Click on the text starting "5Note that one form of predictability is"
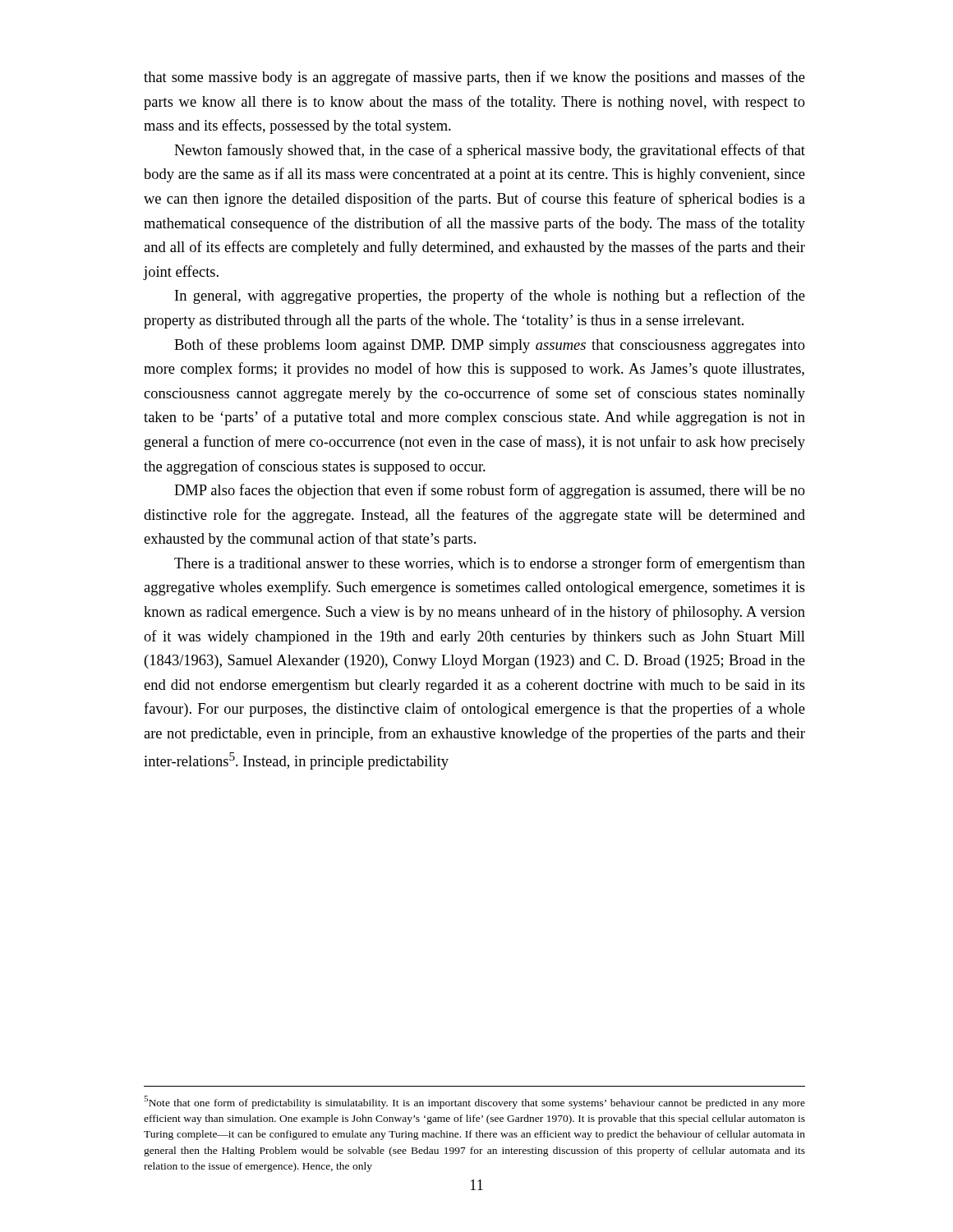 pos(474,1133)
